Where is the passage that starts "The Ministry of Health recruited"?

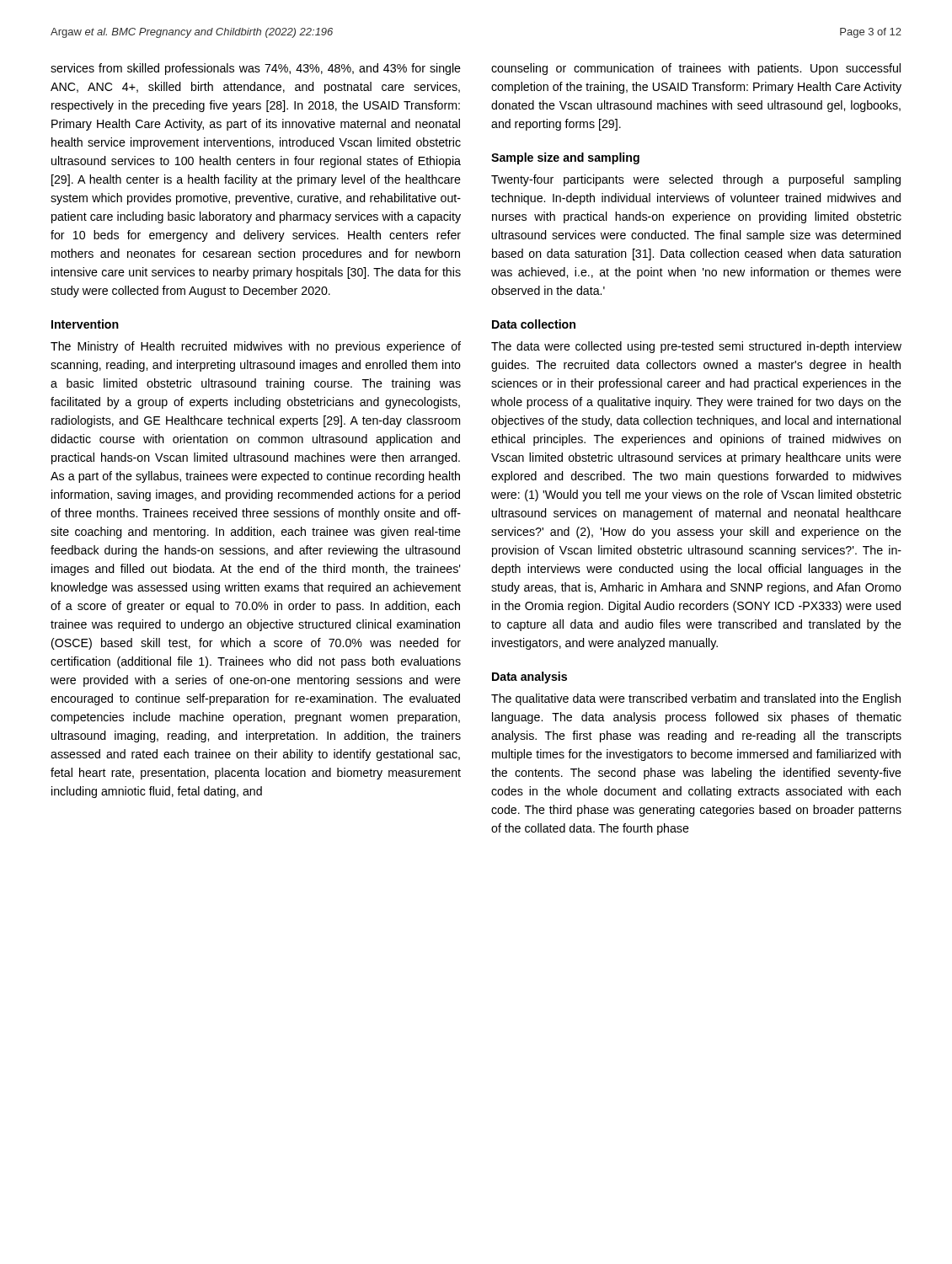click(256, 569)
